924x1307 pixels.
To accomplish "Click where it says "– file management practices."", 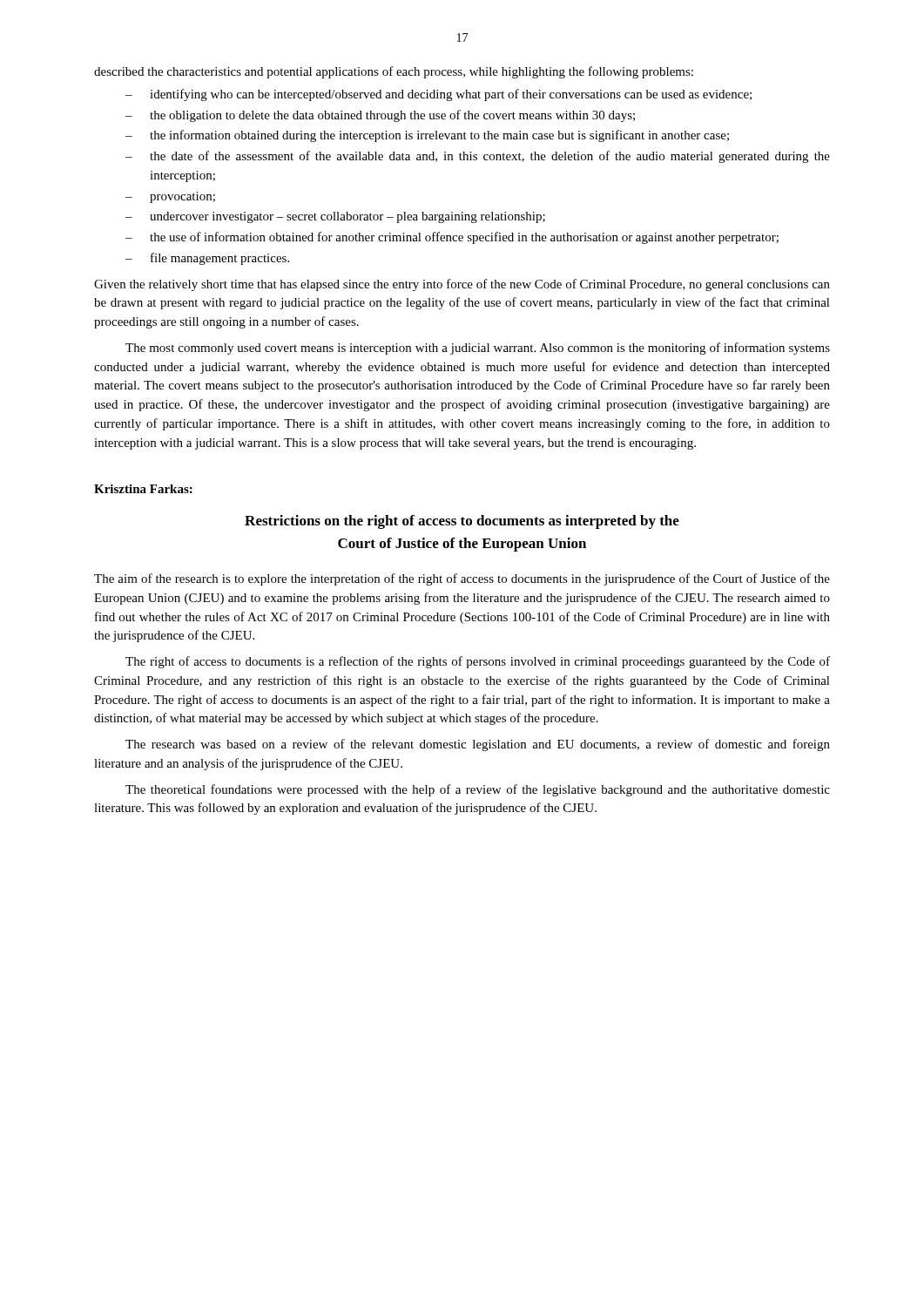I will point(207,259).
